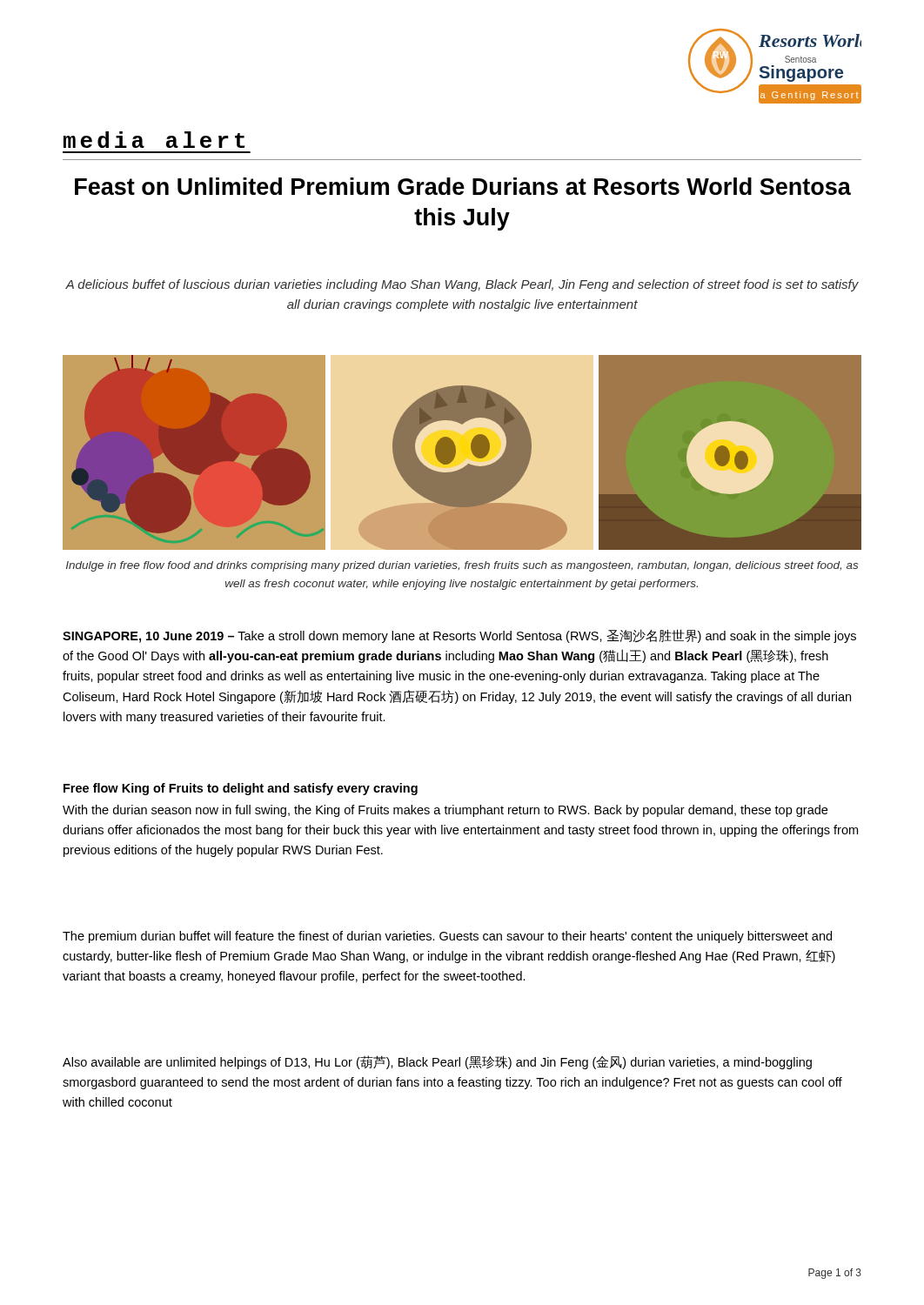Find the text block containing "SINGAPORE, 10 June"
924x1305 pixels.
(462, 677)
